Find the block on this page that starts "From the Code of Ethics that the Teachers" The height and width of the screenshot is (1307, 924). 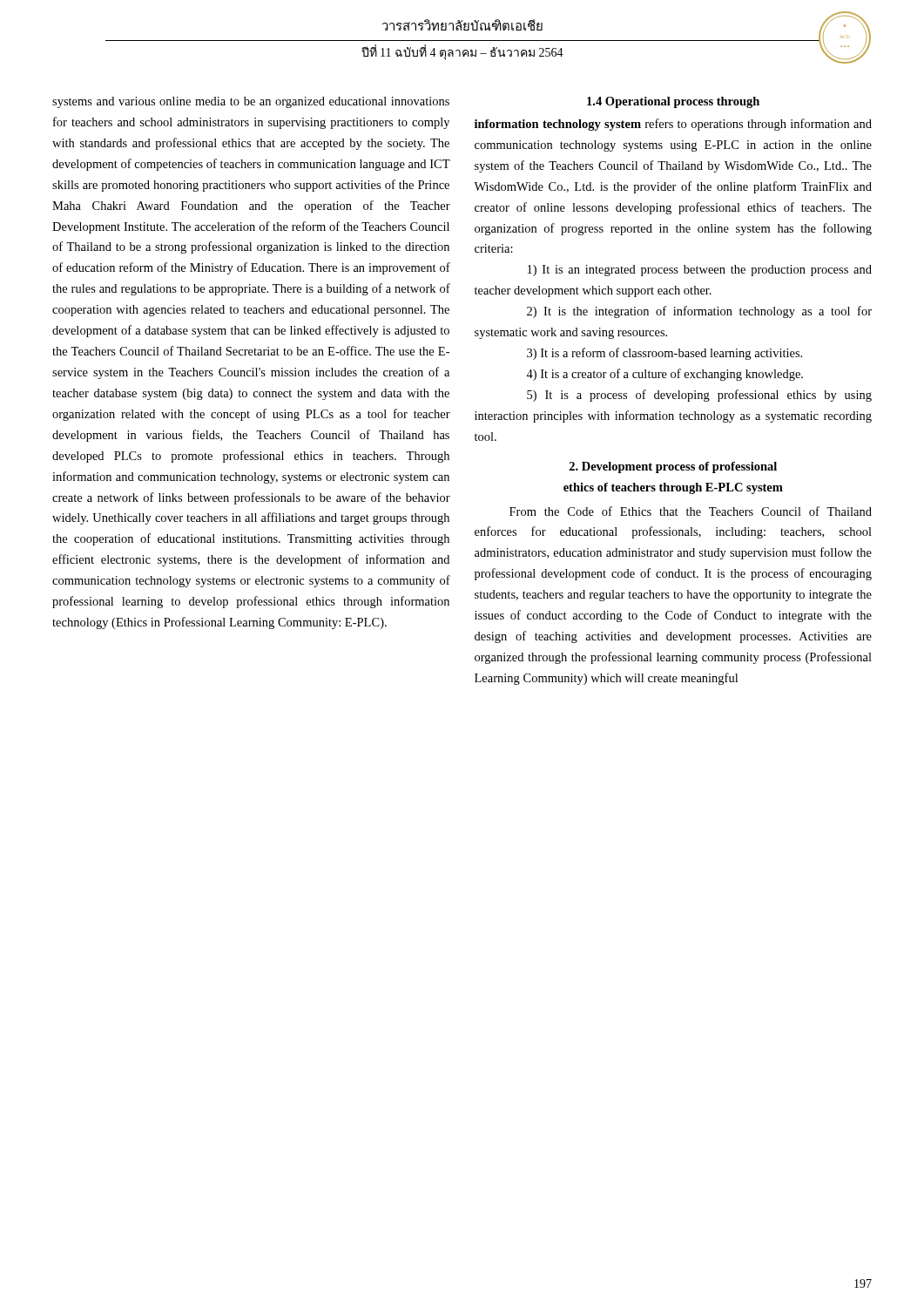tap(673, 594)
